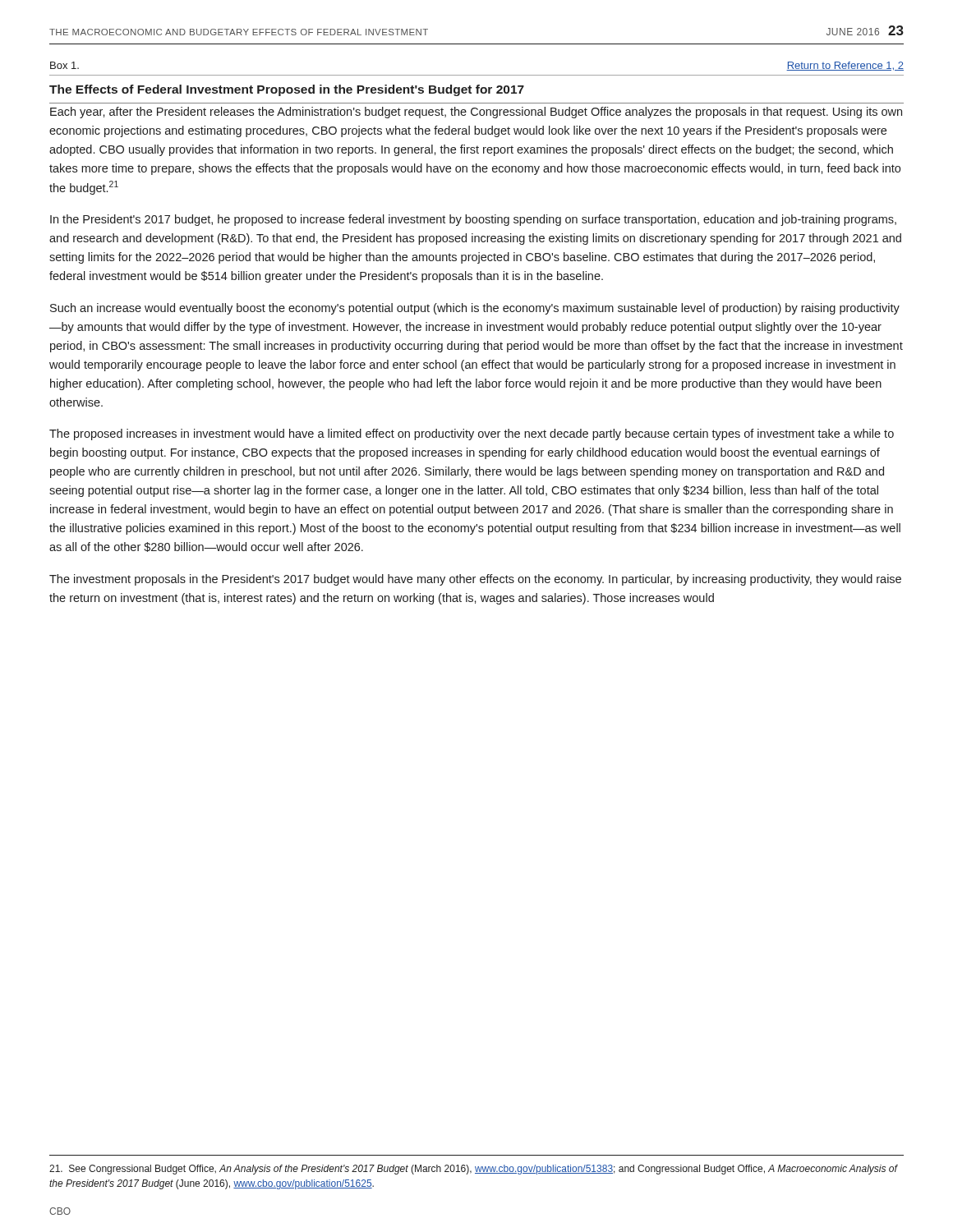
Task: Point to the region starting "The proposed increases in investment"
Action: tap(475, 490)
